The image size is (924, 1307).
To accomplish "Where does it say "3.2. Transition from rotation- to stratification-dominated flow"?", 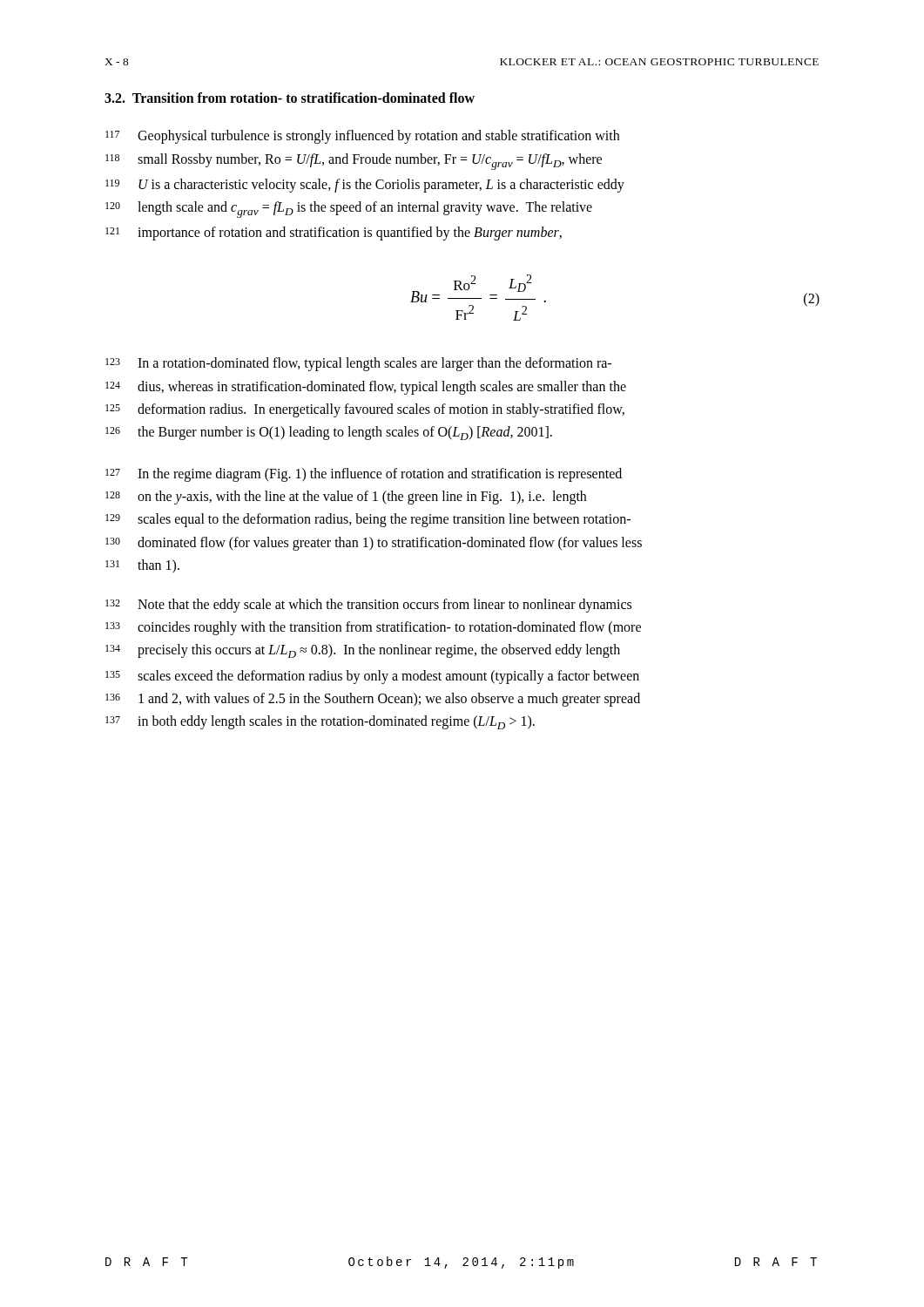I will 290,98.
